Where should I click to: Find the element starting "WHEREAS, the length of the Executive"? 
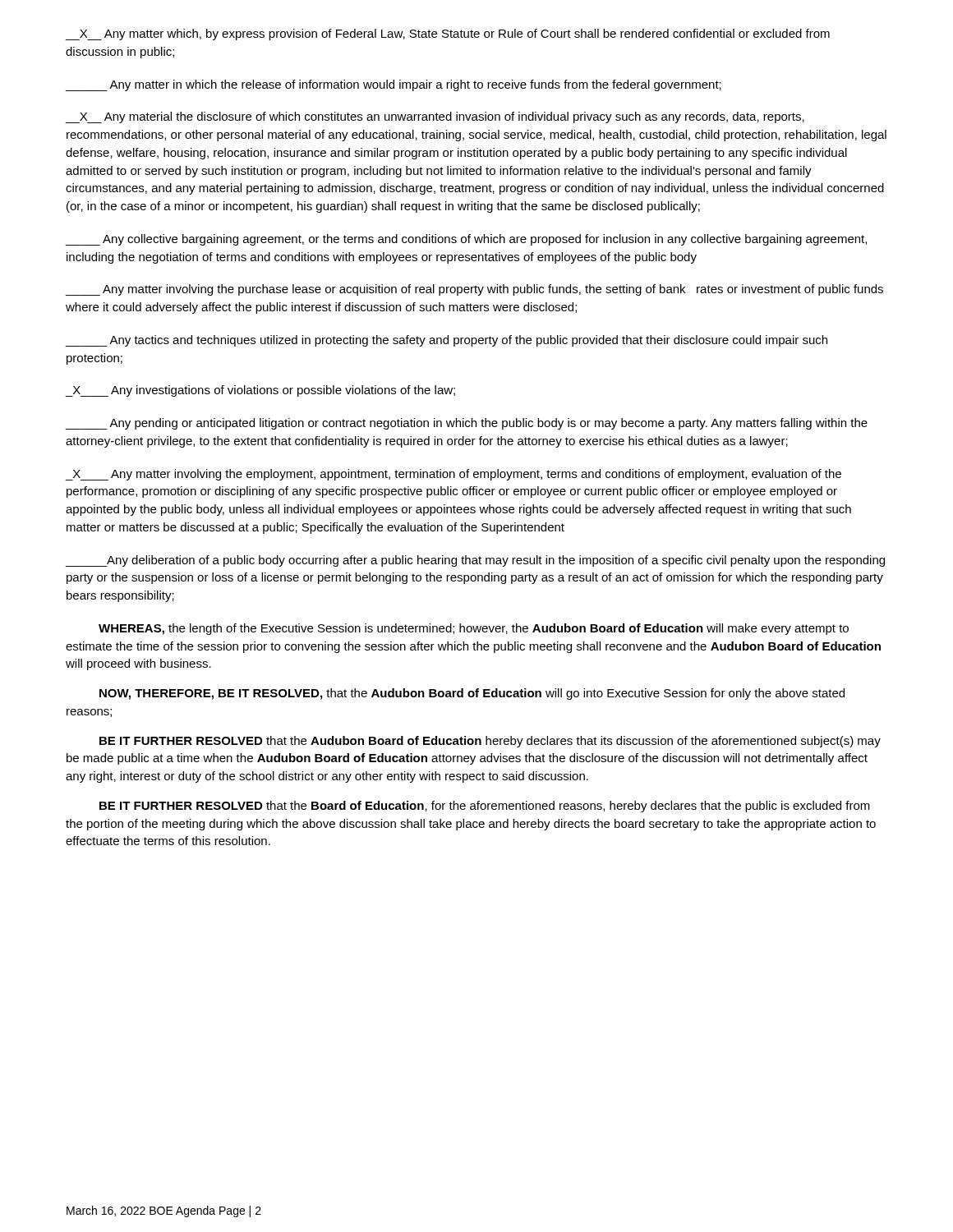click(x=474, y=646)
